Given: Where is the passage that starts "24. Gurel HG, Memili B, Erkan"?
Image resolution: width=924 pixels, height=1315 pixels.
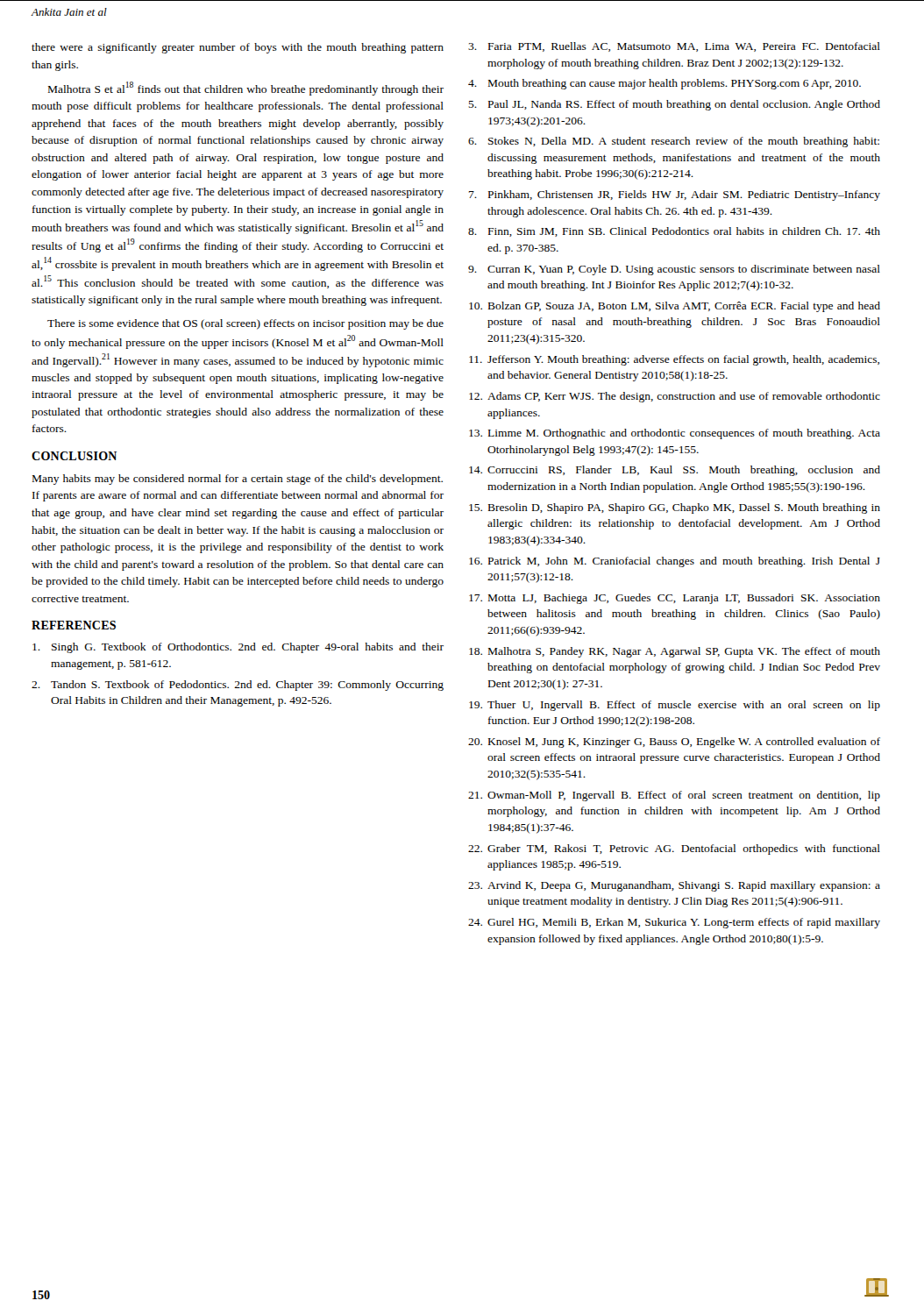Looking at the screenshot, I should [674, 931].
